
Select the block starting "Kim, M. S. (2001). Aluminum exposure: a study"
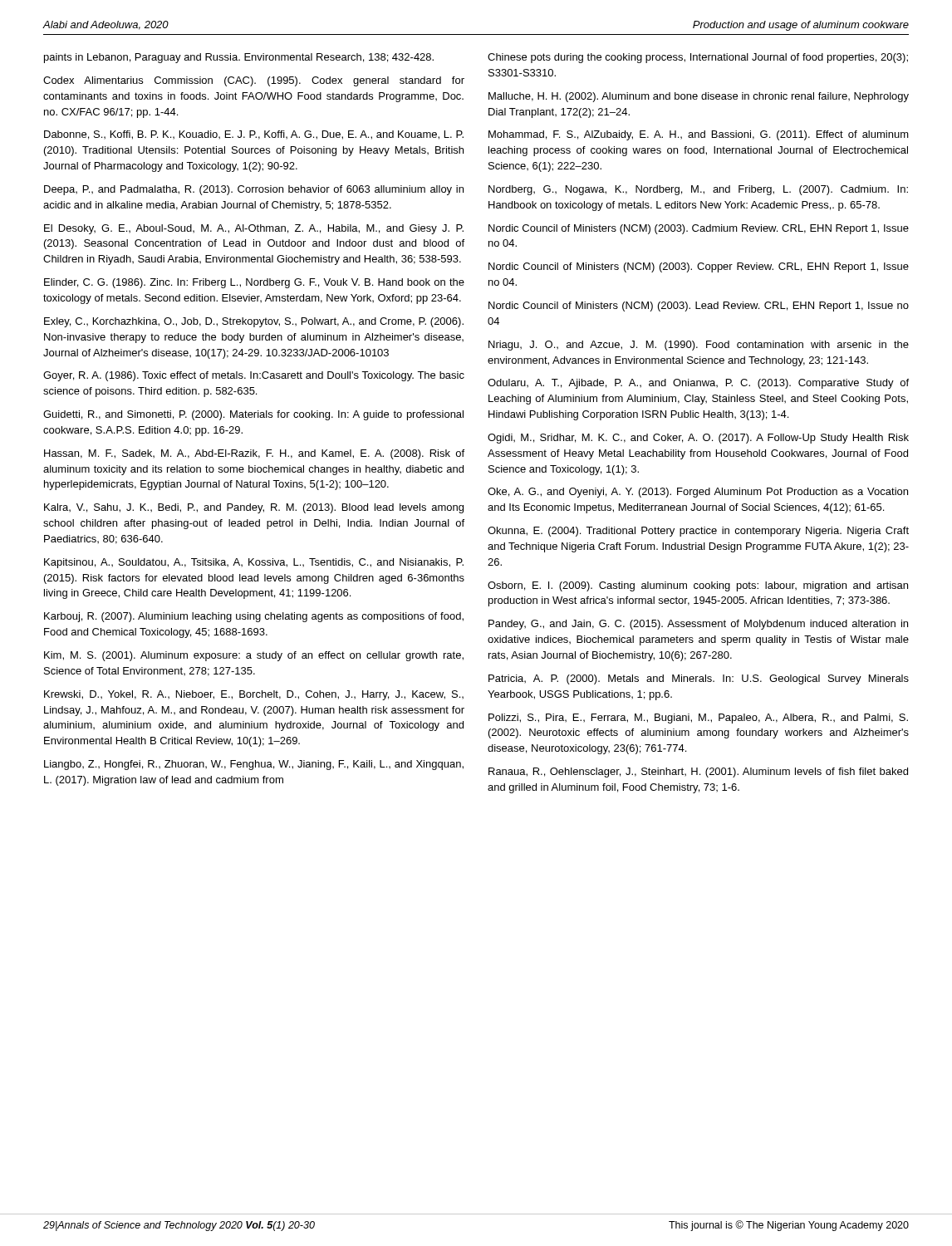(254, 663)
